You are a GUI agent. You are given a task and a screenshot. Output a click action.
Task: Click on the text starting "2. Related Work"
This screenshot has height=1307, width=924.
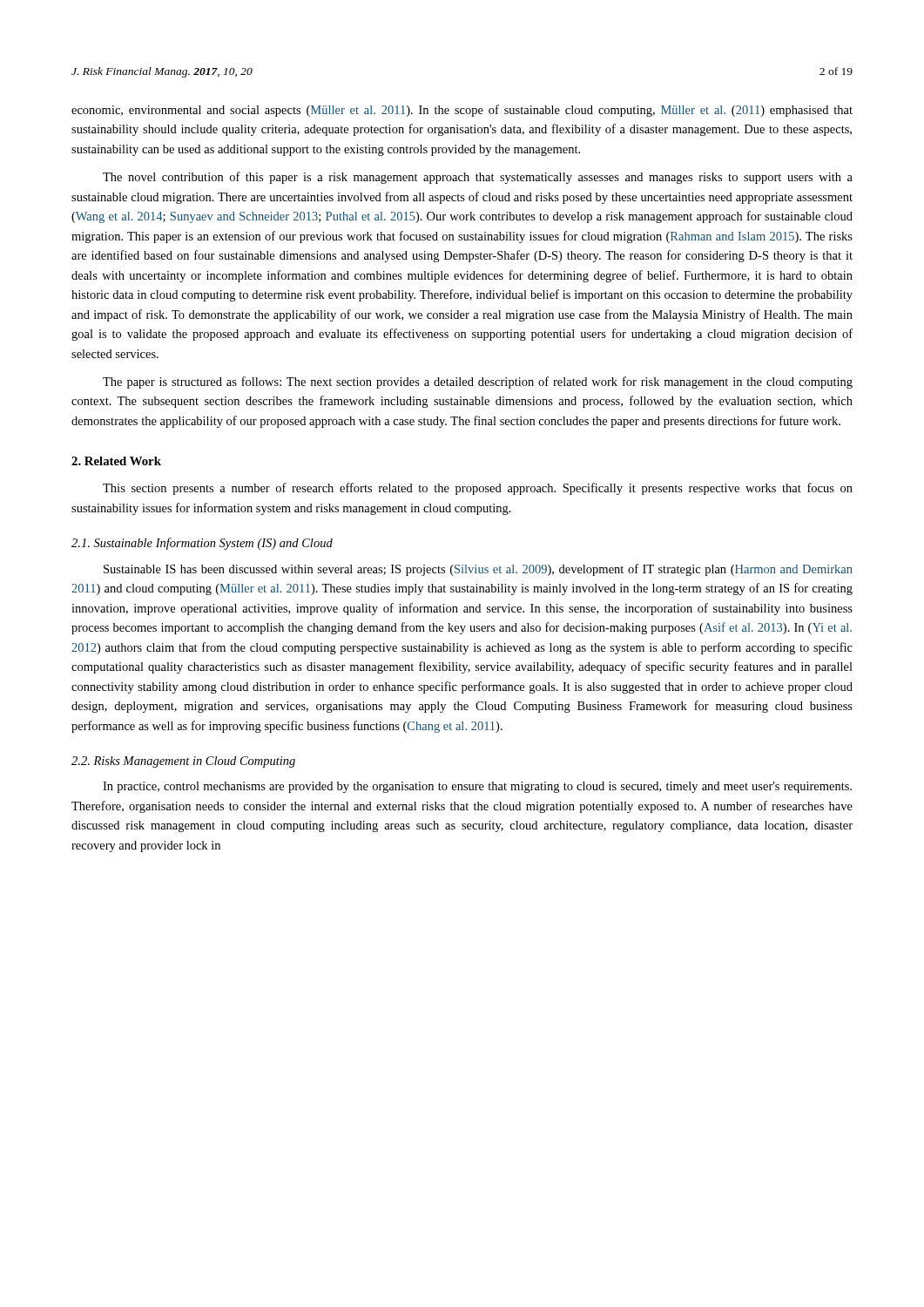(x=116, y=461)
